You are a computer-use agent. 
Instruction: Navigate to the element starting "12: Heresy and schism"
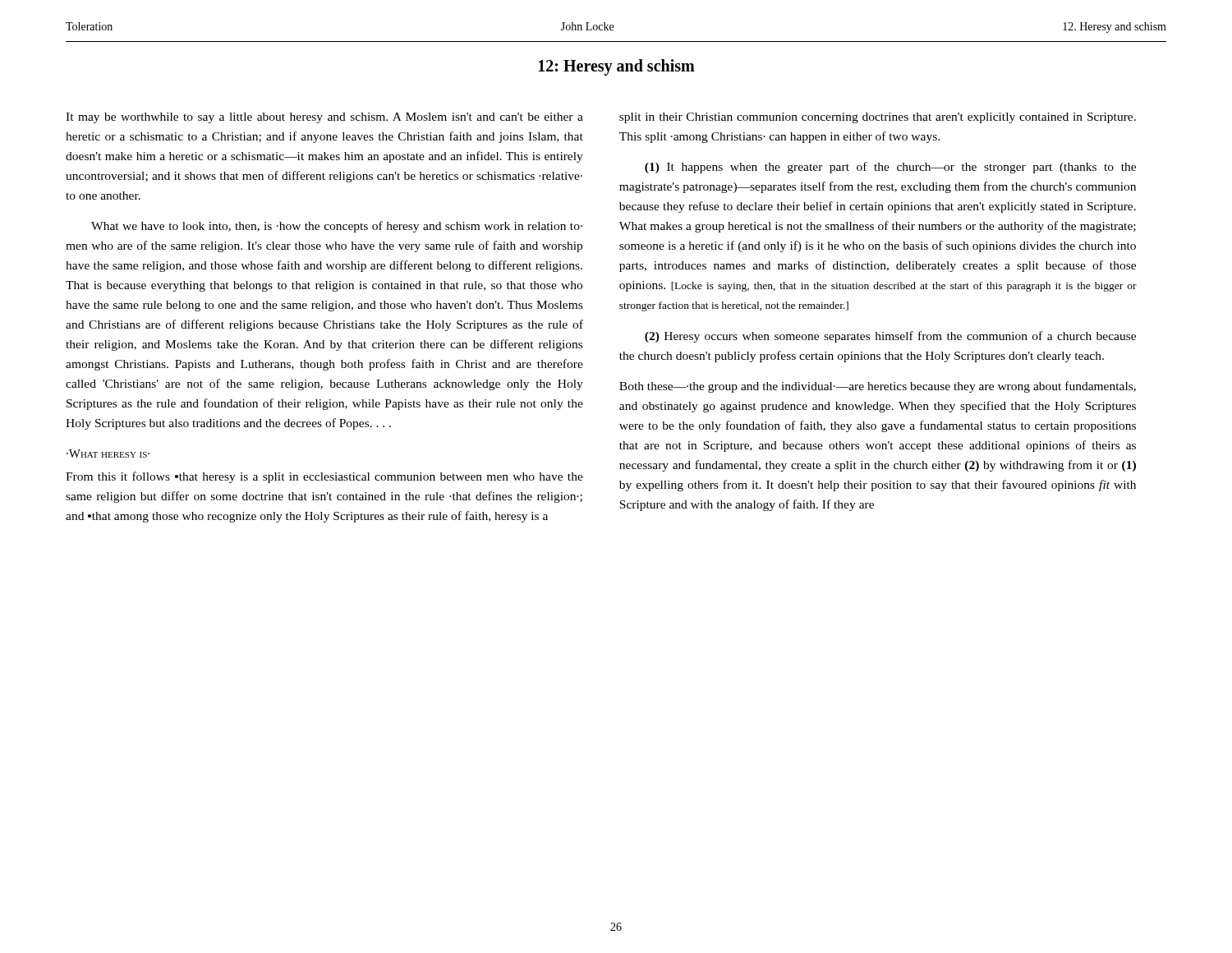tap(616, 66)
